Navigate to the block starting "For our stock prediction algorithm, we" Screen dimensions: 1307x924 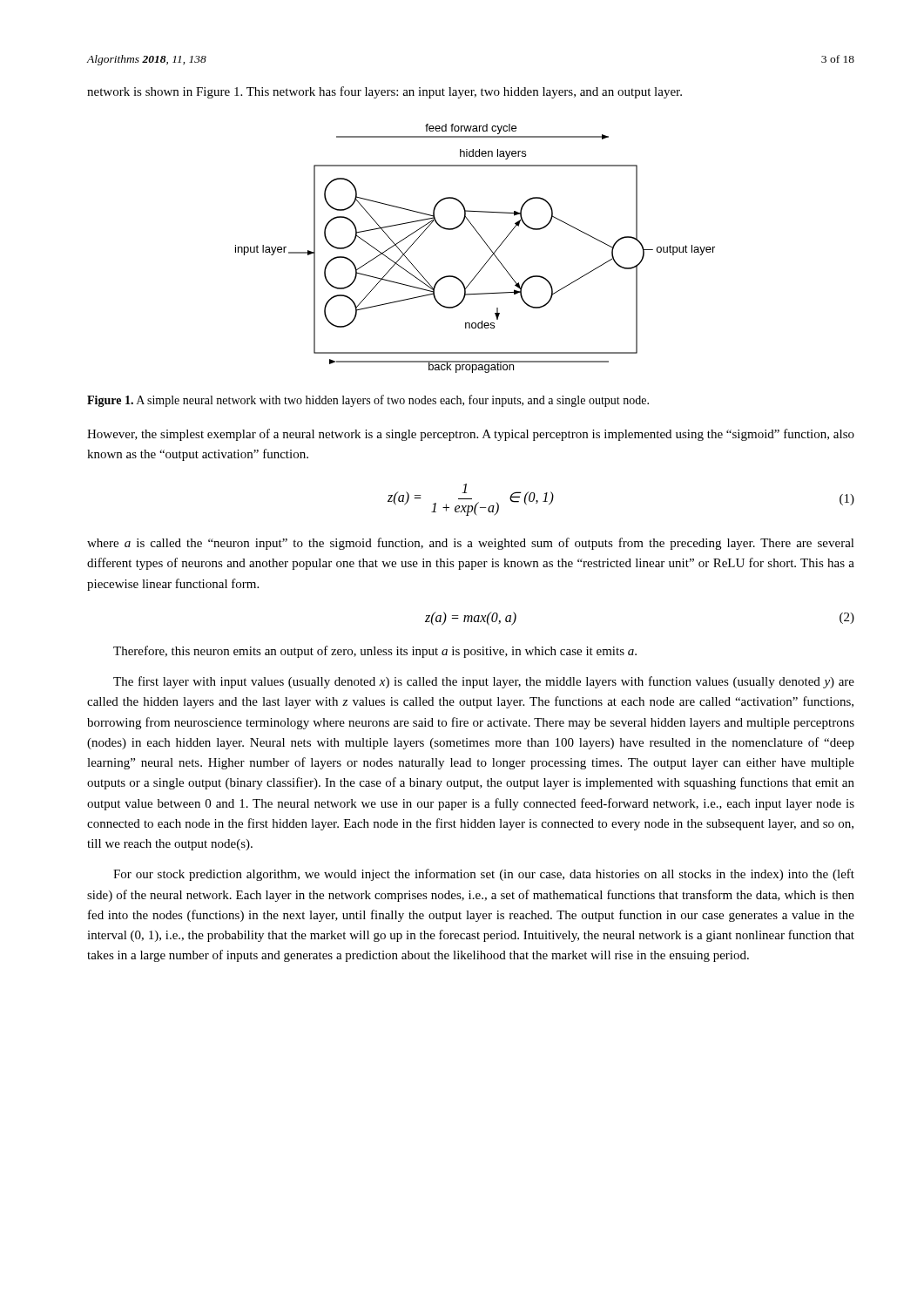tap(471, 915)
